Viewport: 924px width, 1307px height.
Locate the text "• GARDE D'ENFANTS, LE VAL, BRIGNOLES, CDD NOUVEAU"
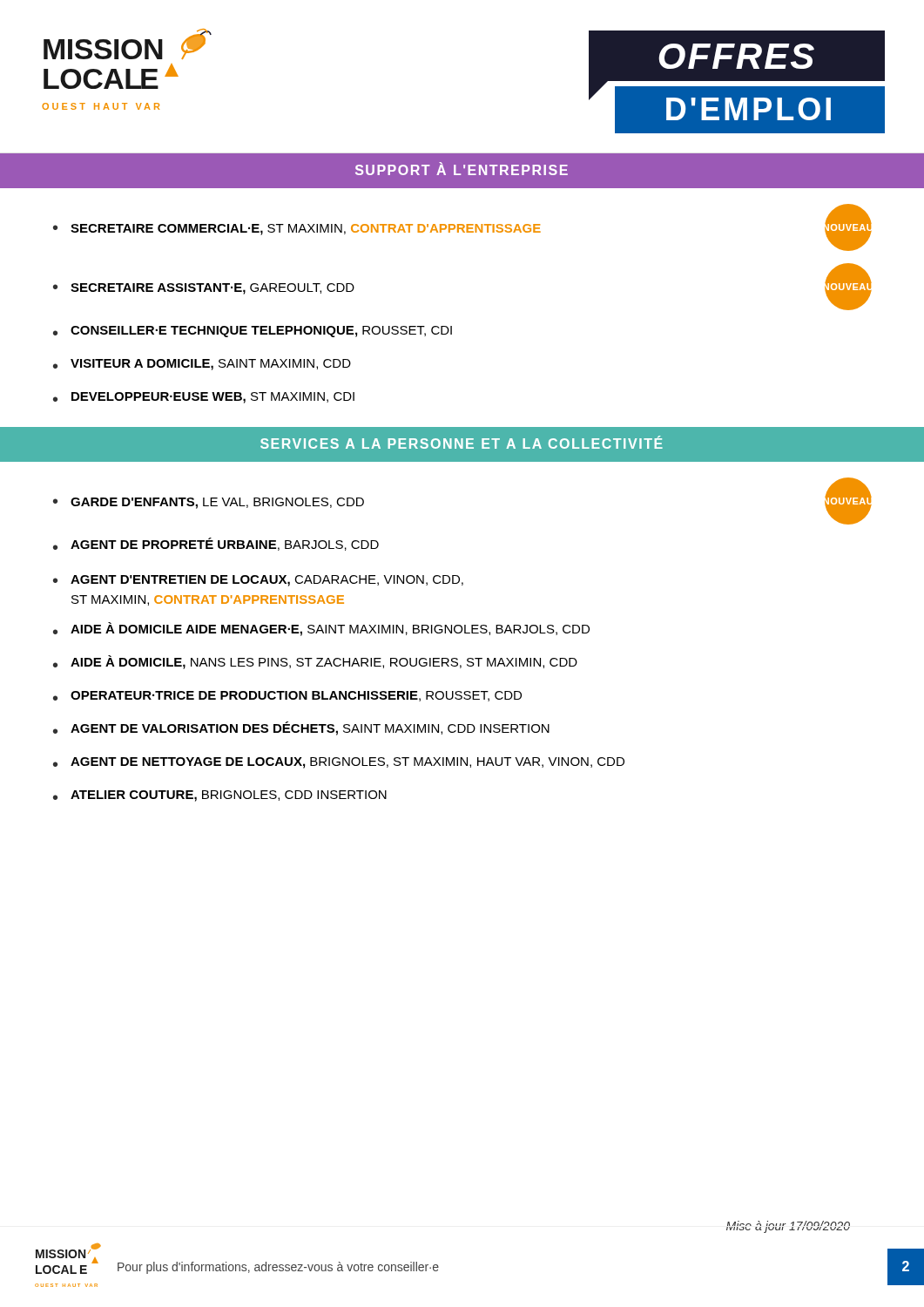point(204,501)
